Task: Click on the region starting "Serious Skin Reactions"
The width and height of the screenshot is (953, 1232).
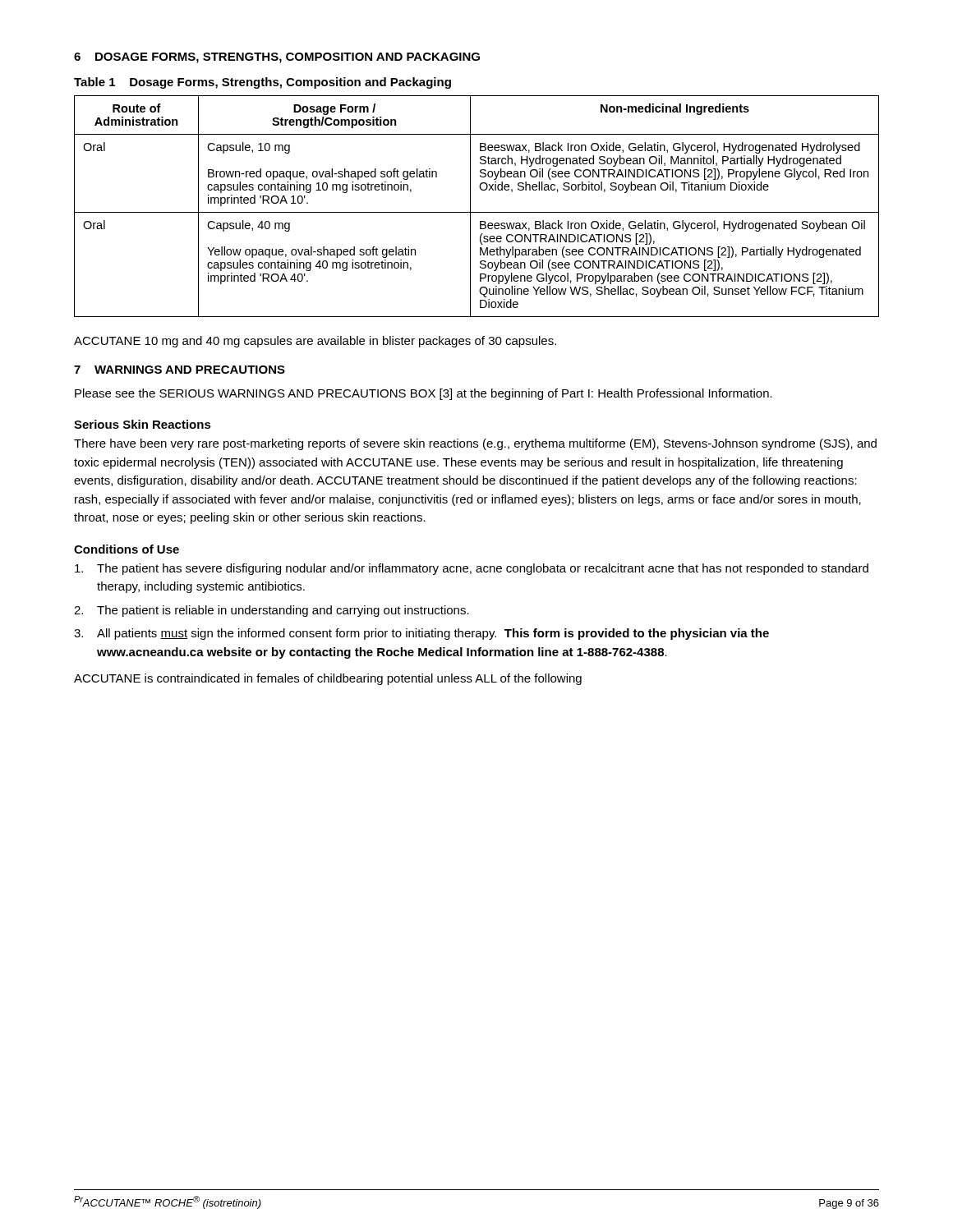Action: click(x=142, y=424)
